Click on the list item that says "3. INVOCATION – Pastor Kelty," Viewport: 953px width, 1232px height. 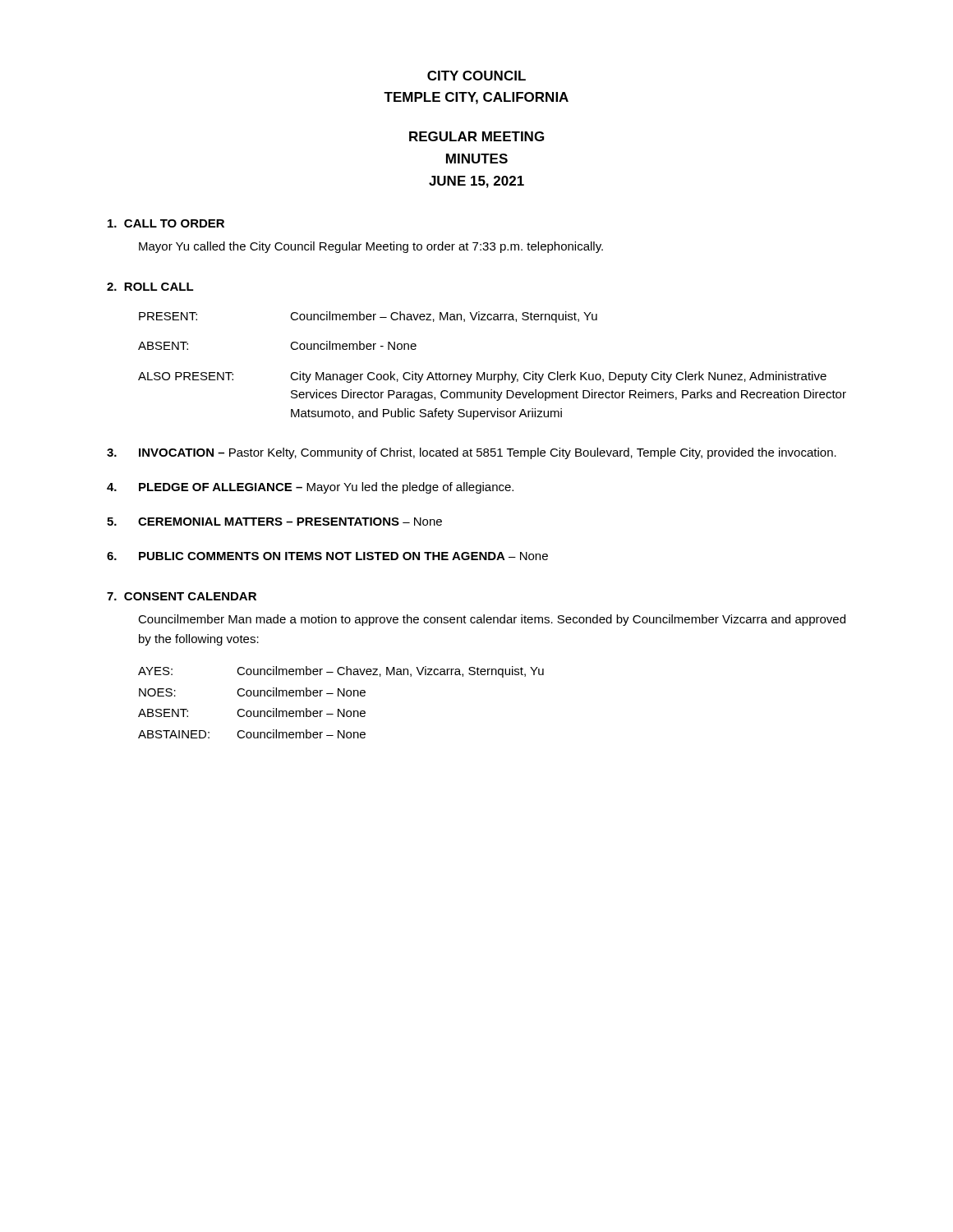click(476, 453)
